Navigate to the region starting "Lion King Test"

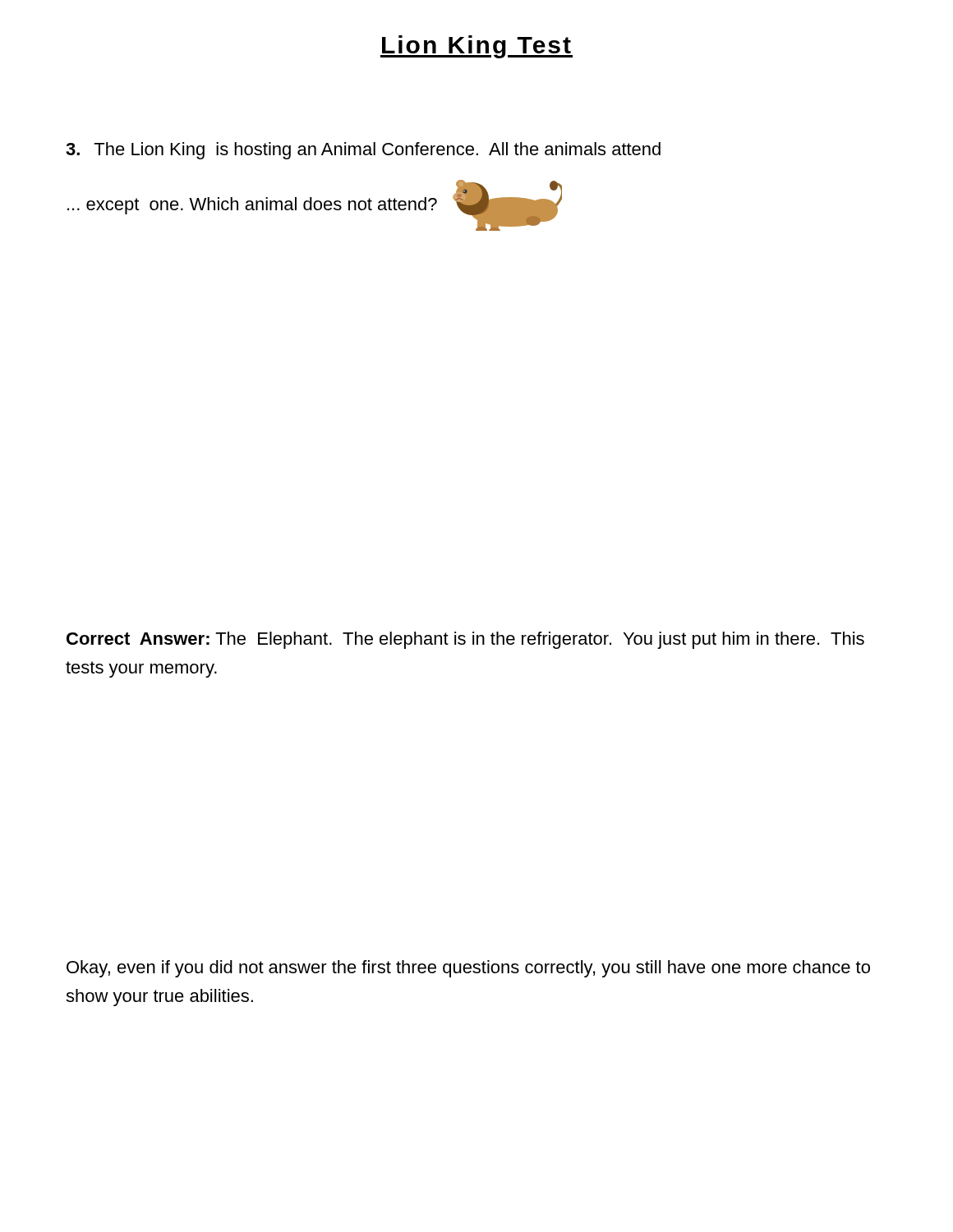click(x=476, y=45)
